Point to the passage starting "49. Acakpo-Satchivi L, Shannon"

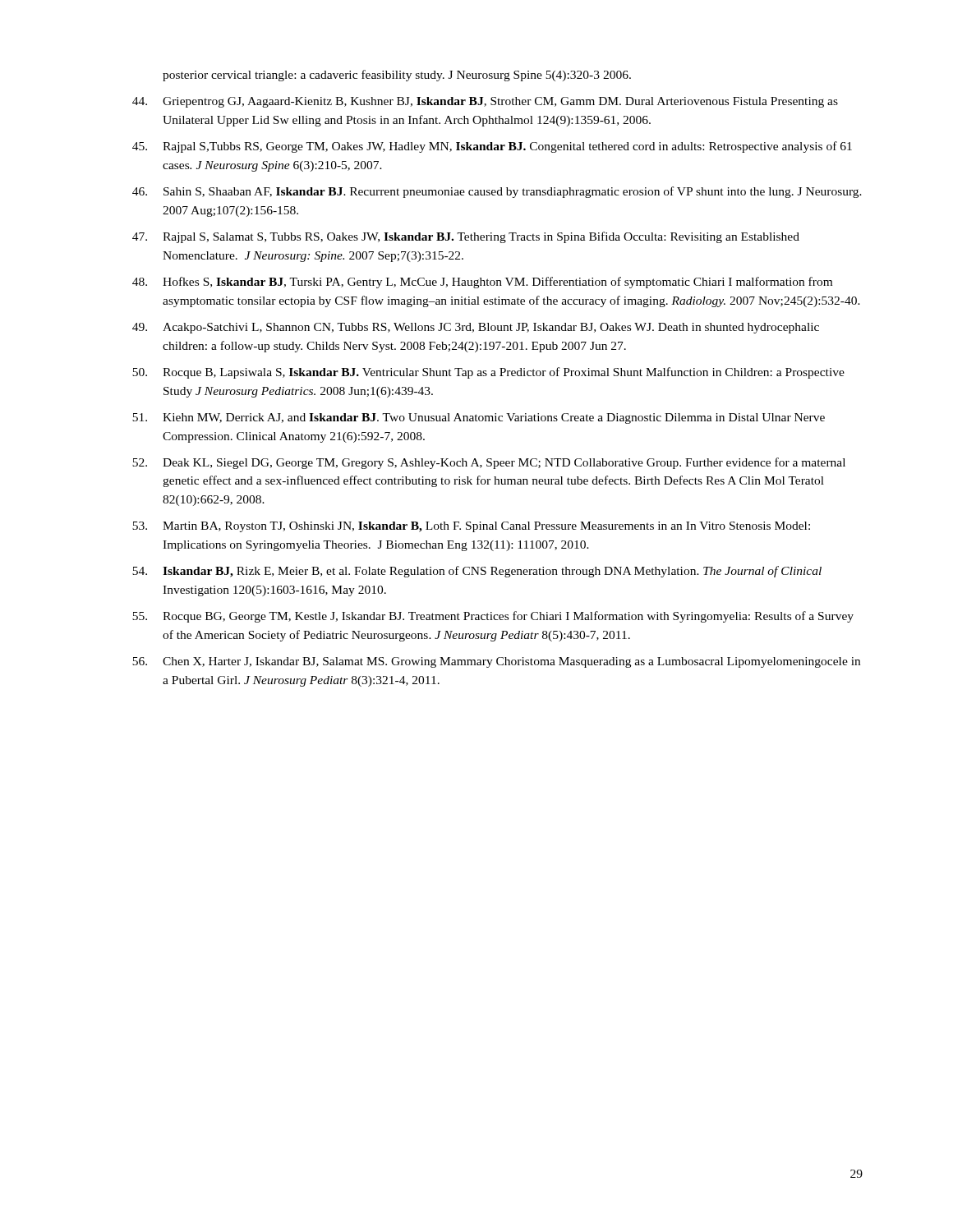(476, 336)
